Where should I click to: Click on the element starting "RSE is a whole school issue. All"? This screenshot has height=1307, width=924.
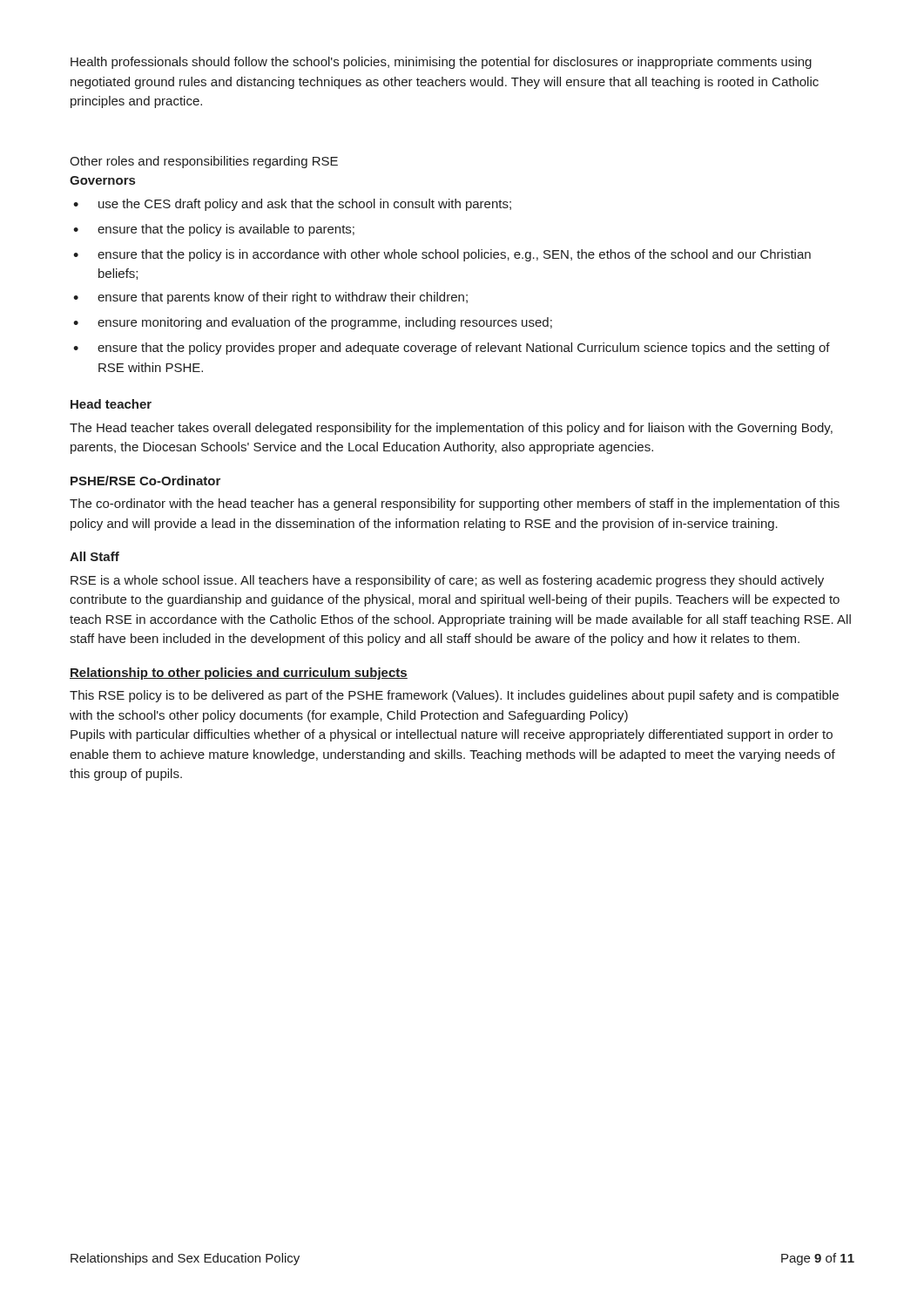point(461,609)
